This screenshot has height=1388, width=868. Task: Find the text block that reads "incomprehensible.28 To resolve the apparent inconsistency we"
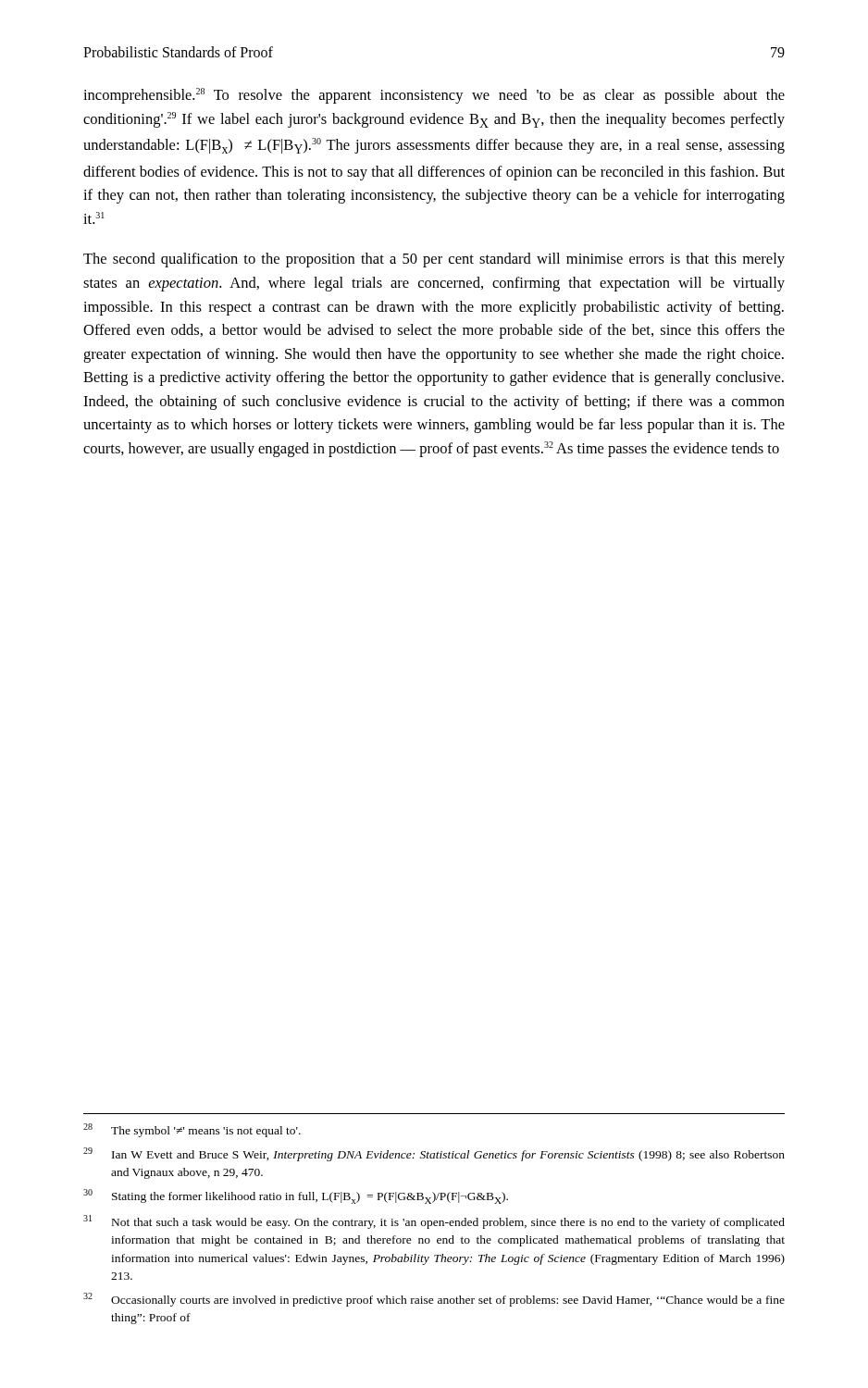point(434,272)
